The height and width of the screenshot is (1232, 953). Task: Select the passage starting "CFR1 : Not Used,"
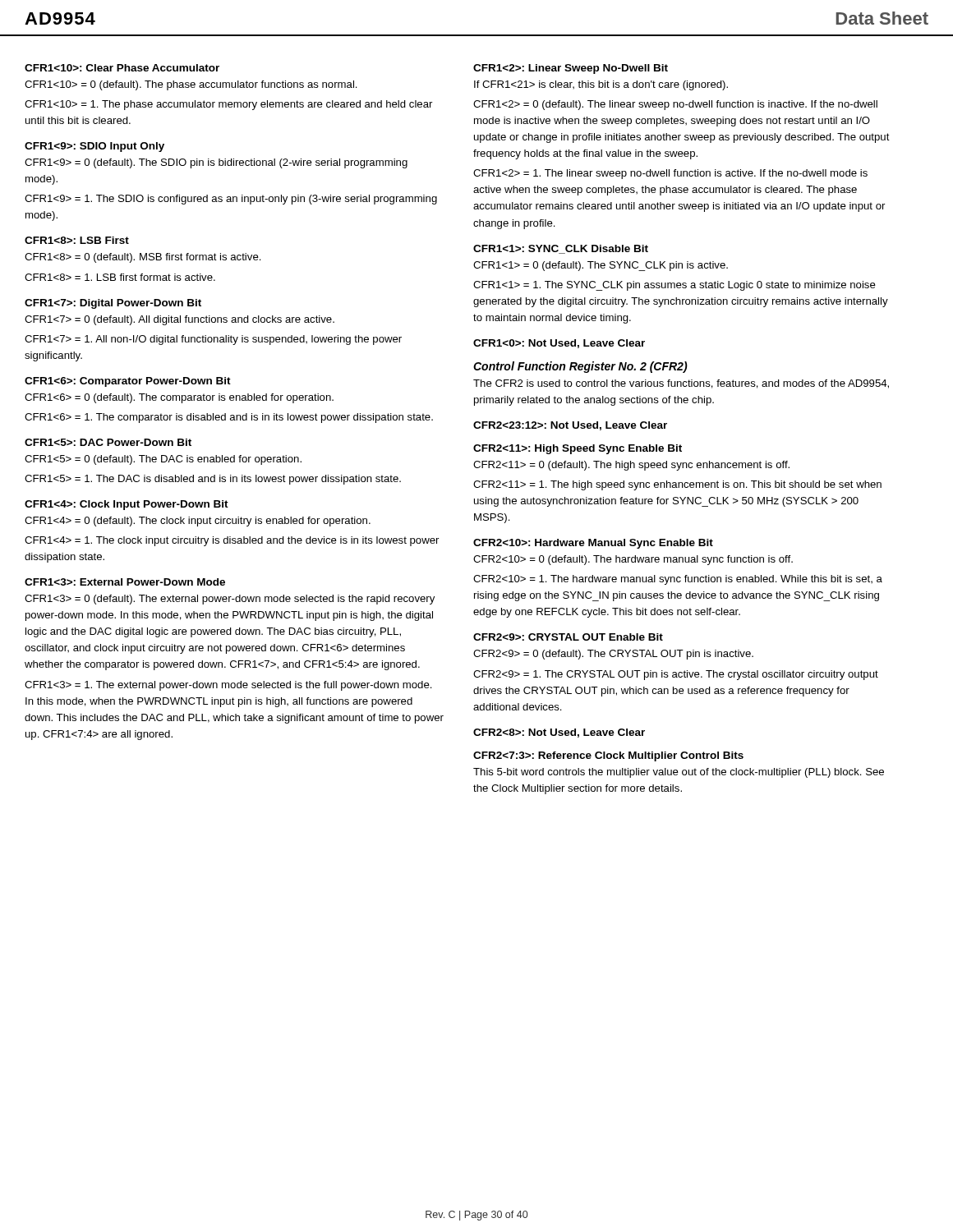click(559, 343)
